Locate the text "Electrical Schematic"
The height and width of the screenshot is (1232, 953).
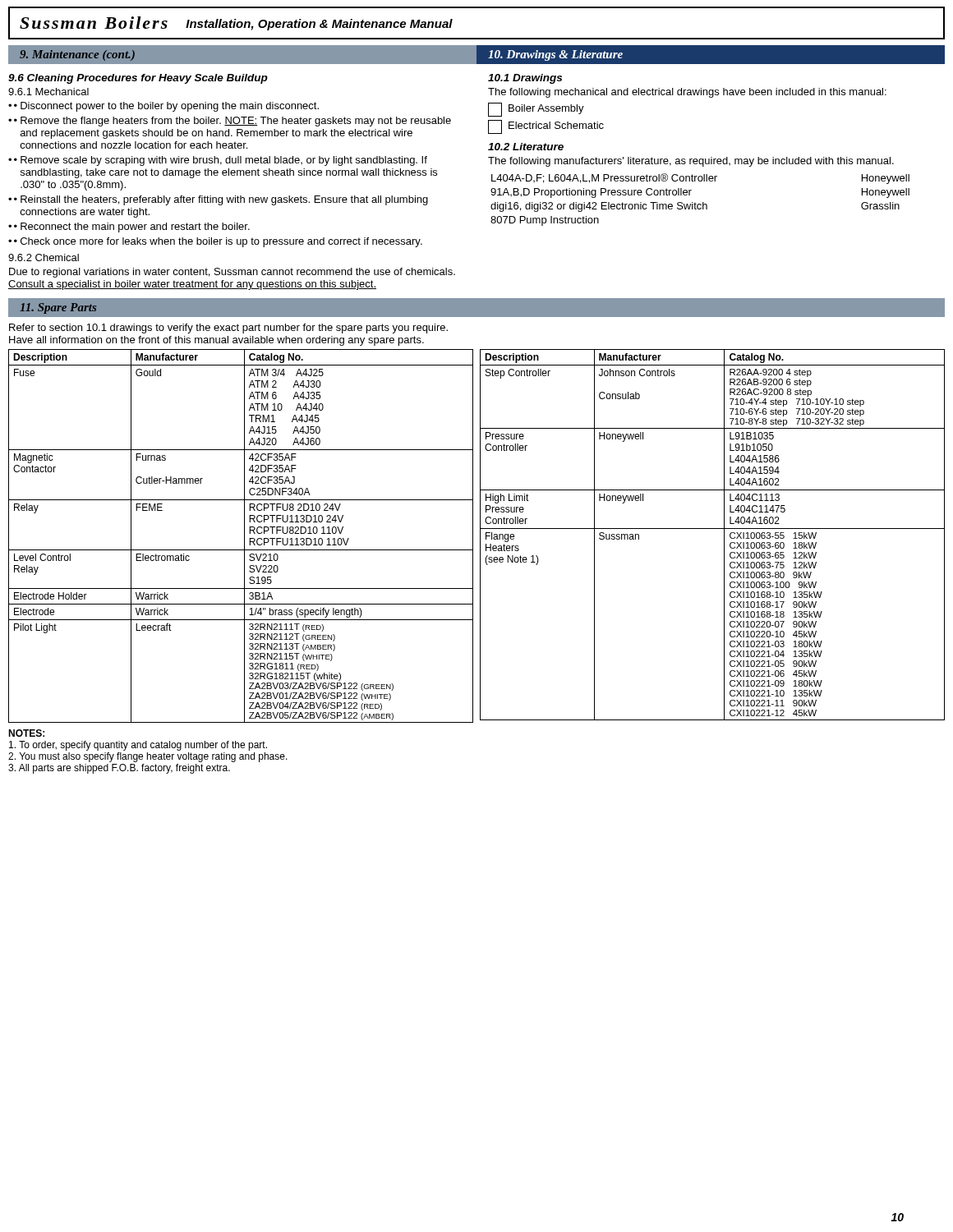546,127
